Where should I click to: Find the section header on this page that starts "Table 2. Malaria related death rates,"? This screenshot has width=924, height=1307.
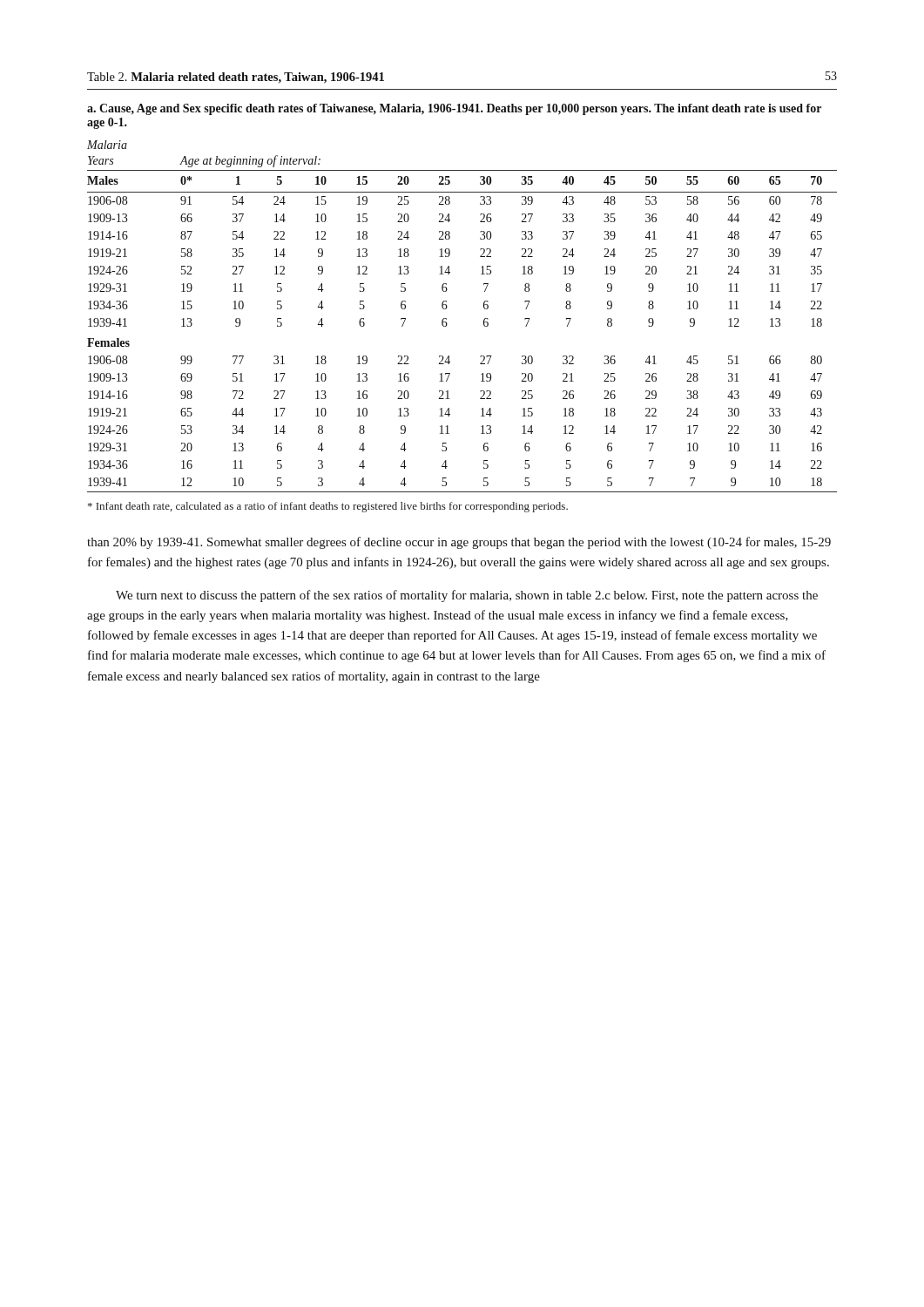[x=236, y=77]
